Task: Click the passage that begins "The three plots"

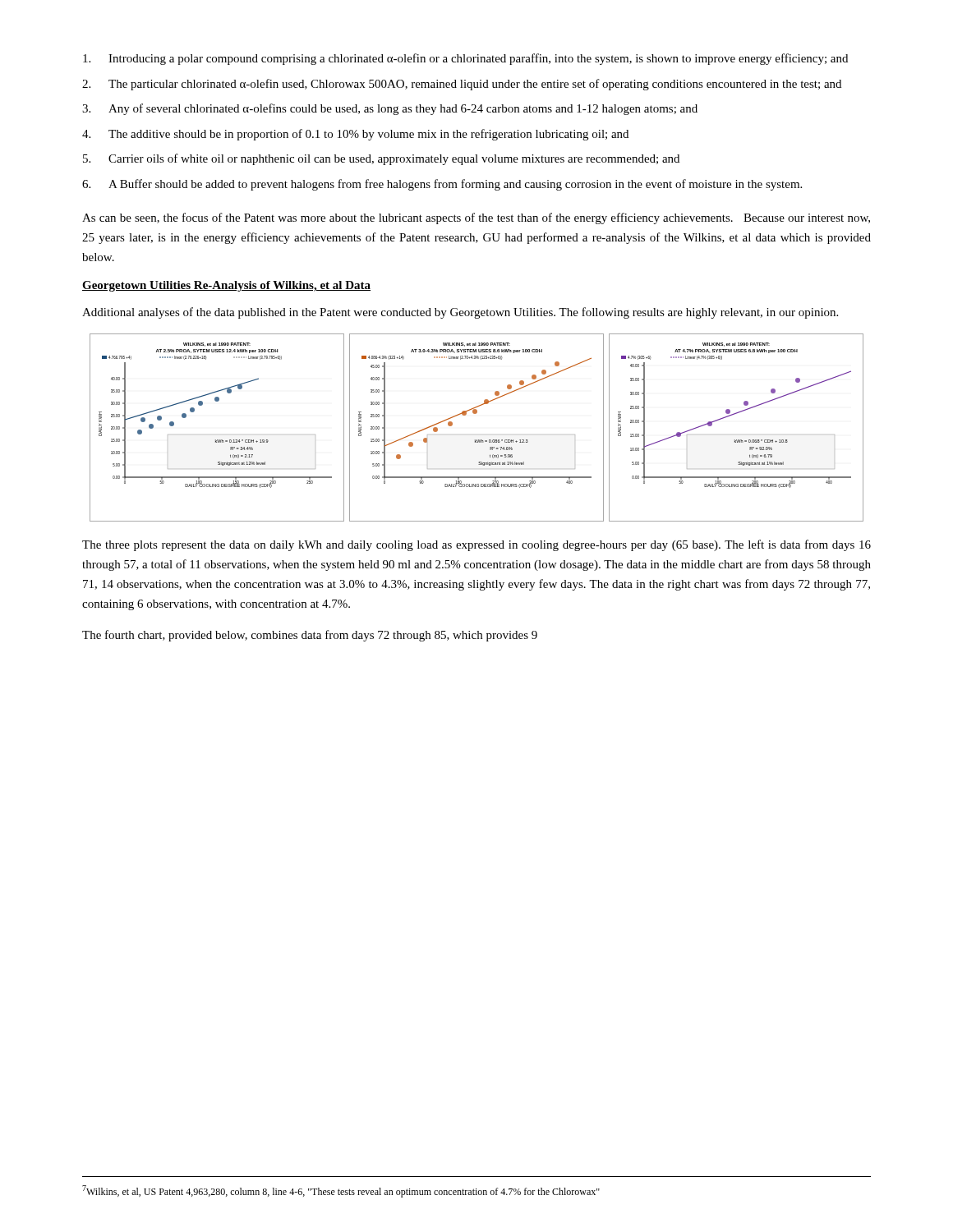Action: [476, 574]
